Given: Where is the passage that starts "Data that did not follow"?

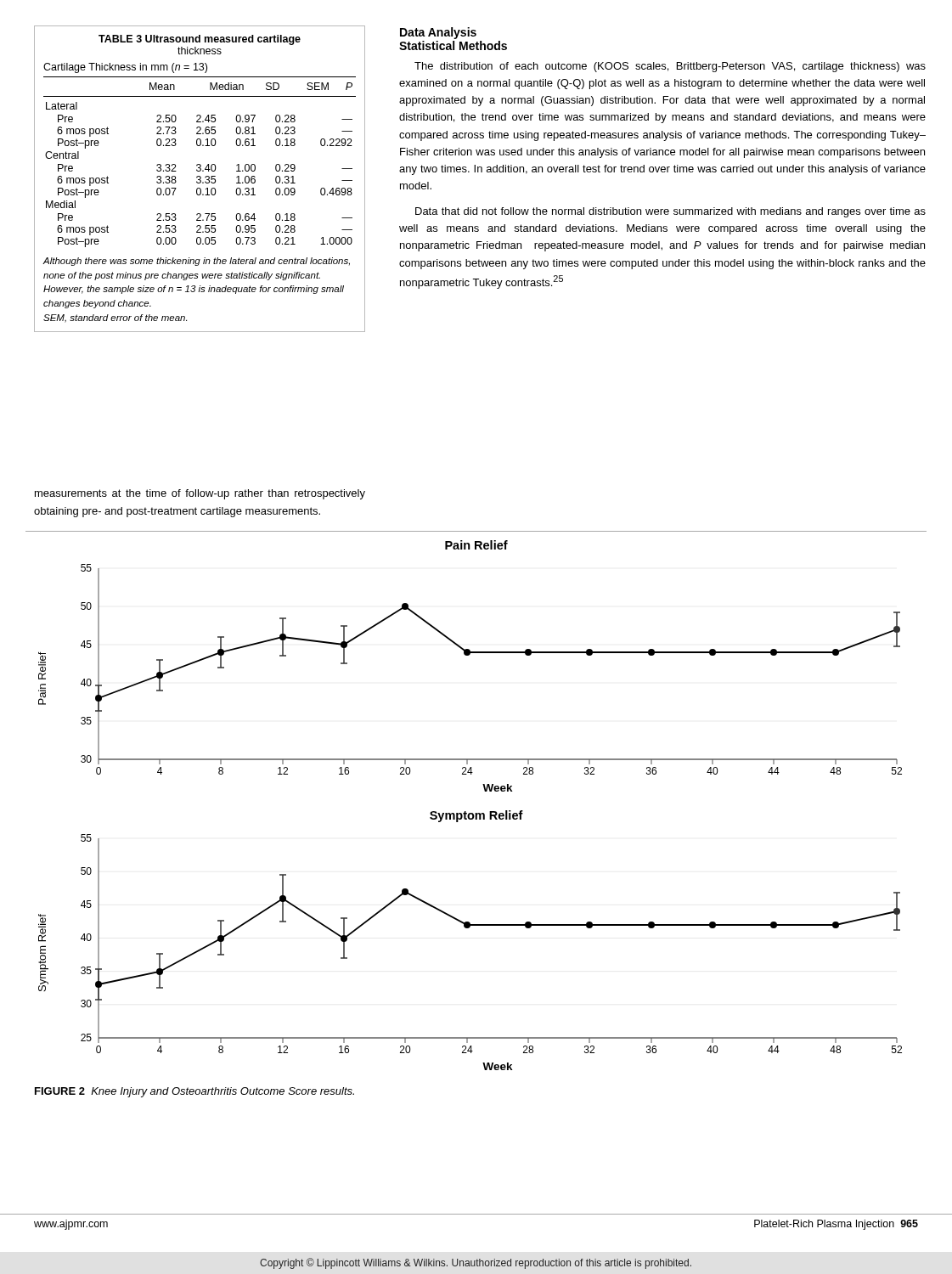Looking at the screenshot, I should (x=662, y=247).
